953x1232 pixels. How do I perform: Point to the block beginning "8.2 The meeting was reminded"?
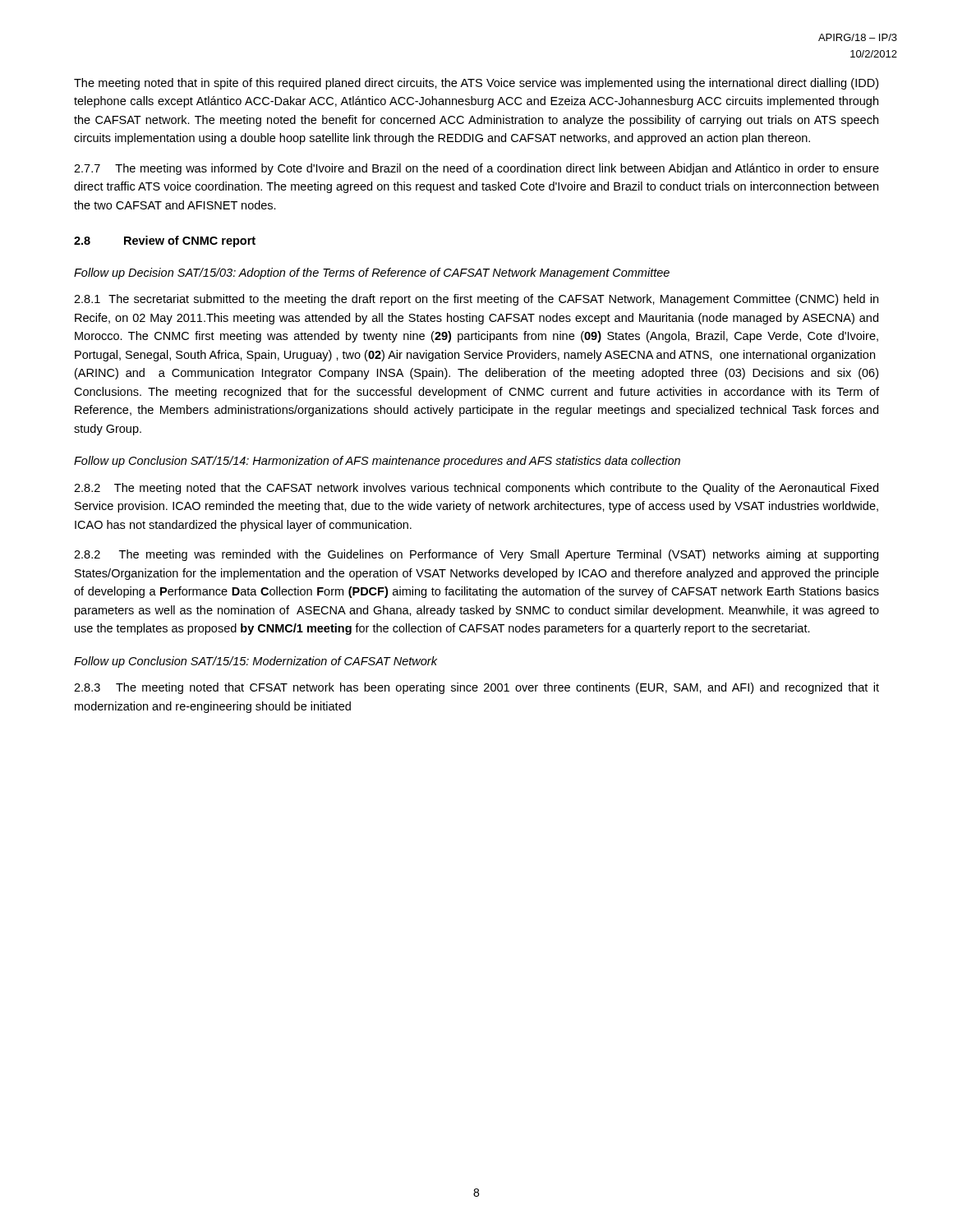(476, 592)
